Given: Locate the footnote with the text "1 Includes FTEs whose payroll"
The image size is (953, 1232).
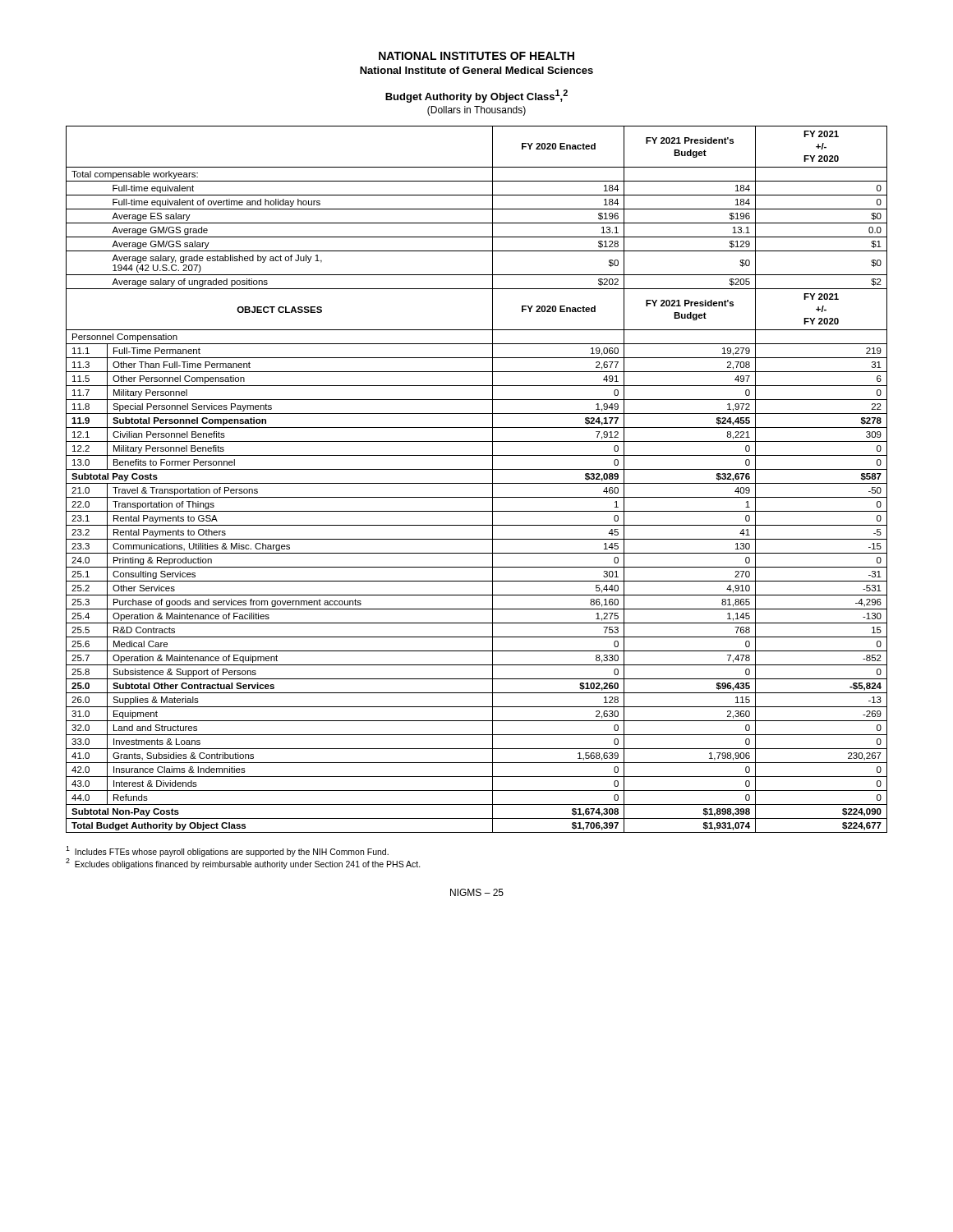Looking at the screenshot, I should point(227,850).
